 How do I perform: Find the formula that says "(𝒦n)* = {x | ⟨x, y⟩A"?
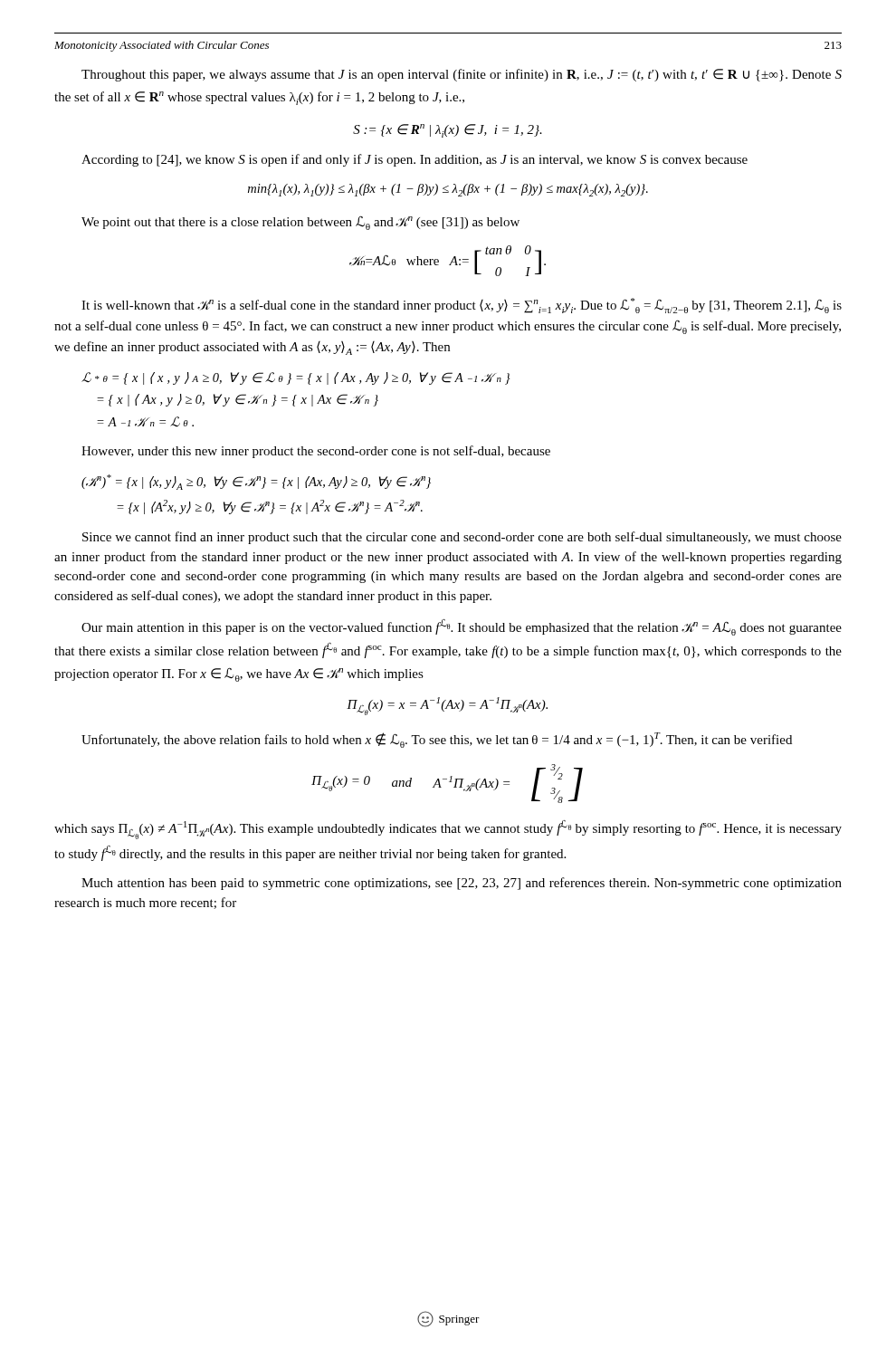coord(256,482)
